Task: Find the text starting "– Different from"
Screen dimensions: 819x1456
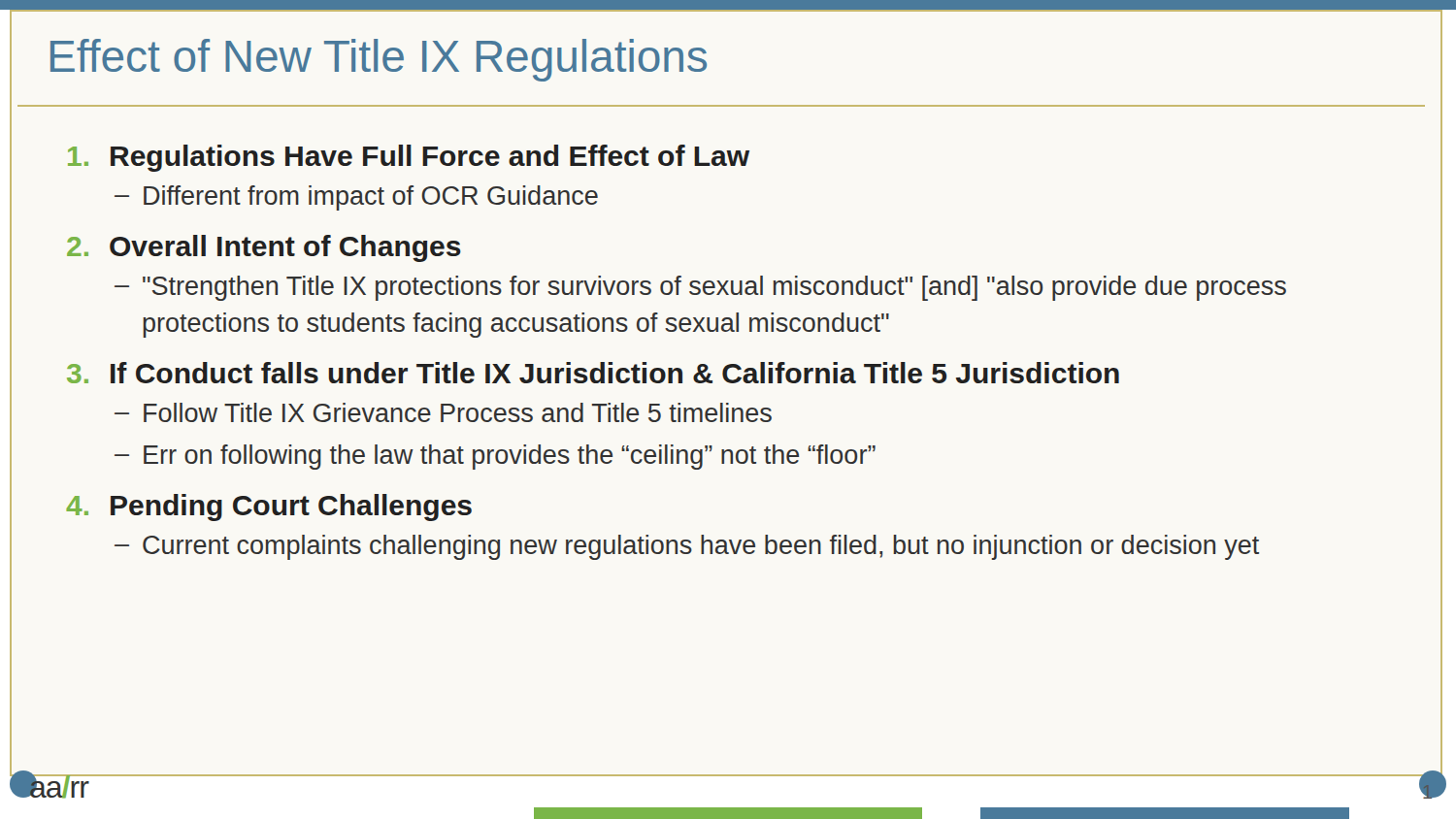Action: 357,197
